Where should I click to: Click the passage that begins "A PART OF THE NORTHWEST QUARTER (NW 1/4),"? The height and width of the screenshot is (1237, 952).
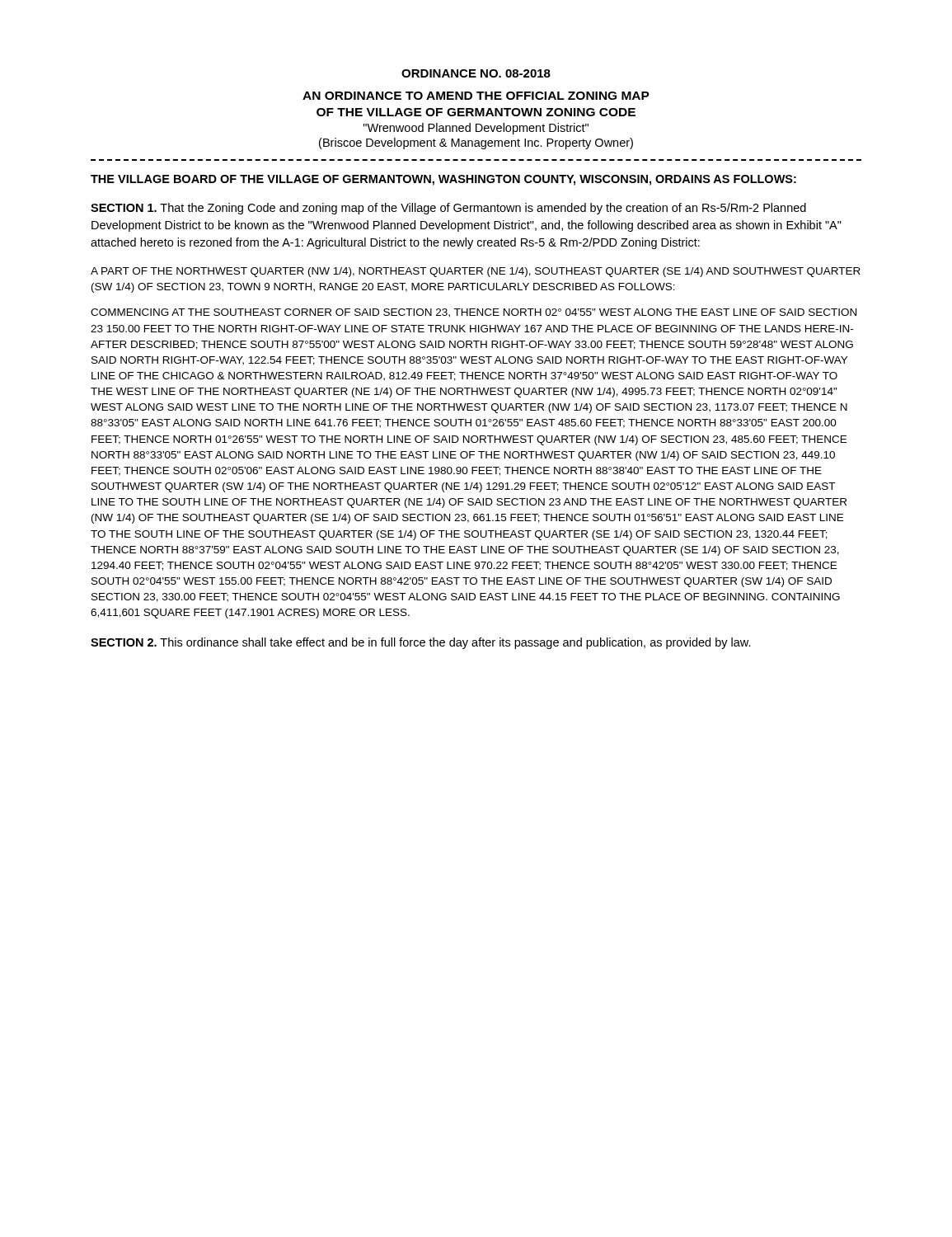point(476,279)
